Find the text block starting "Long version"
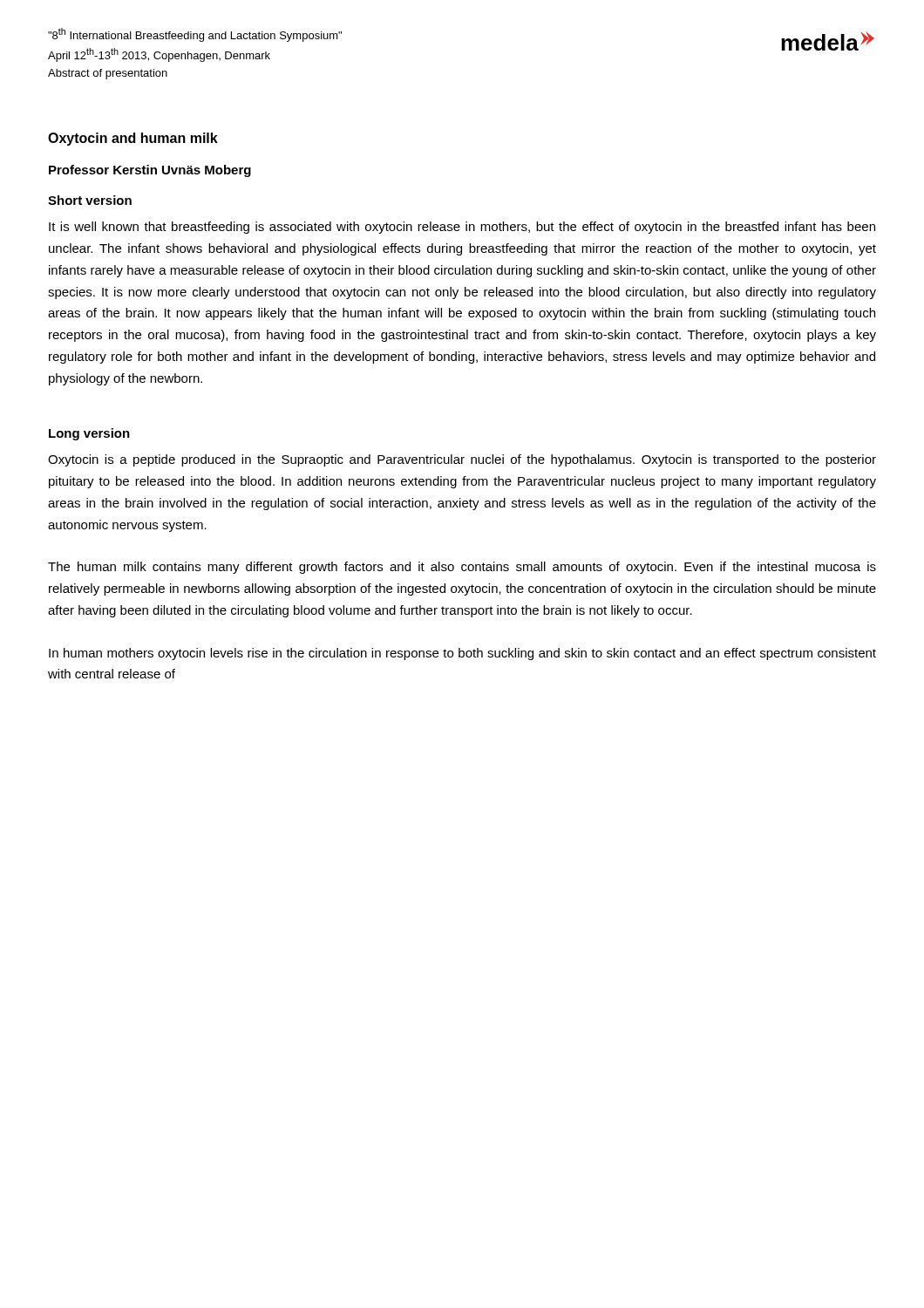Screen dimensions: 1308x924 (89, 433)
